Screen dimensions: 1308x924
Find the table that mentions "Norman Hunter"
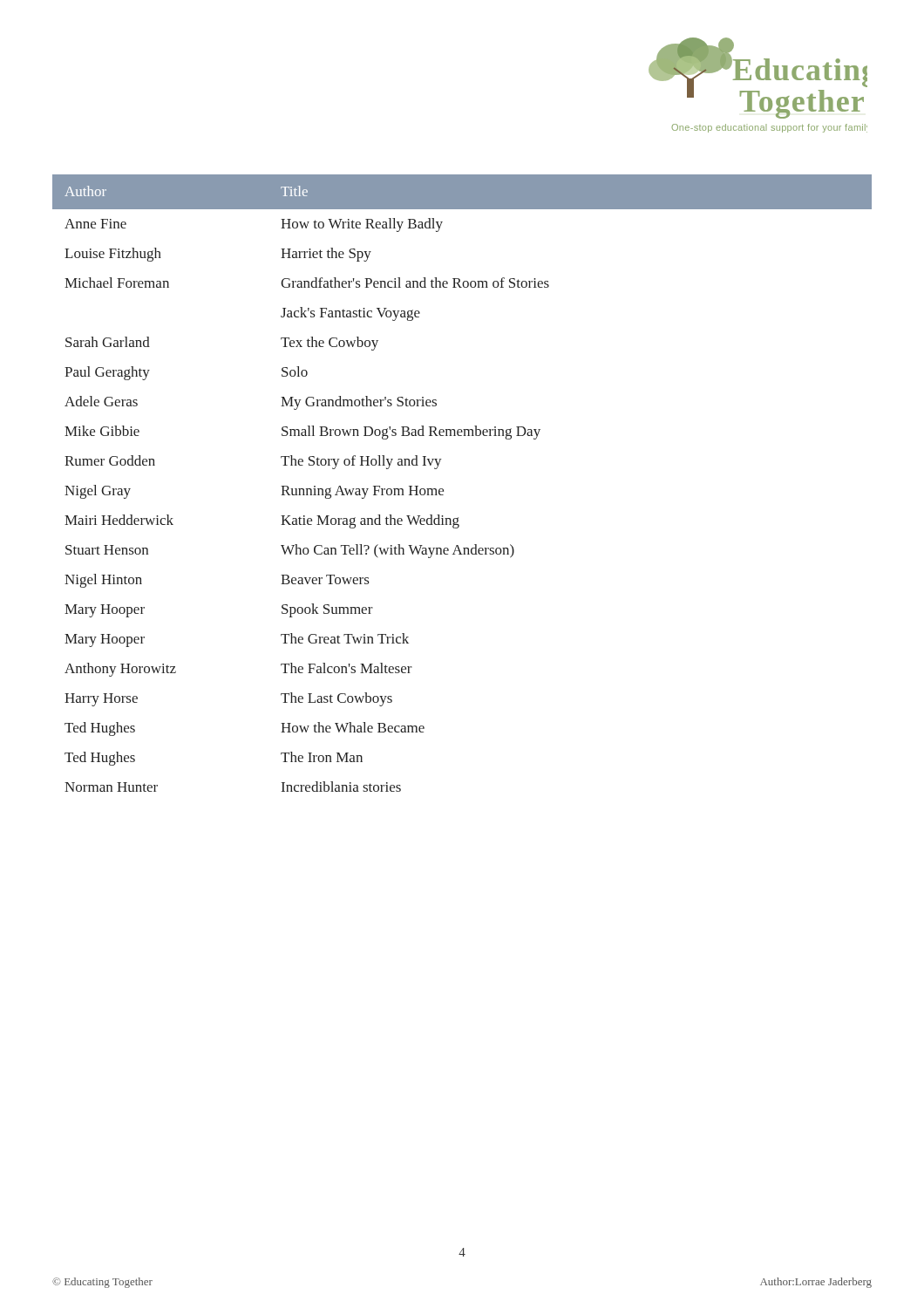point(462,488)
